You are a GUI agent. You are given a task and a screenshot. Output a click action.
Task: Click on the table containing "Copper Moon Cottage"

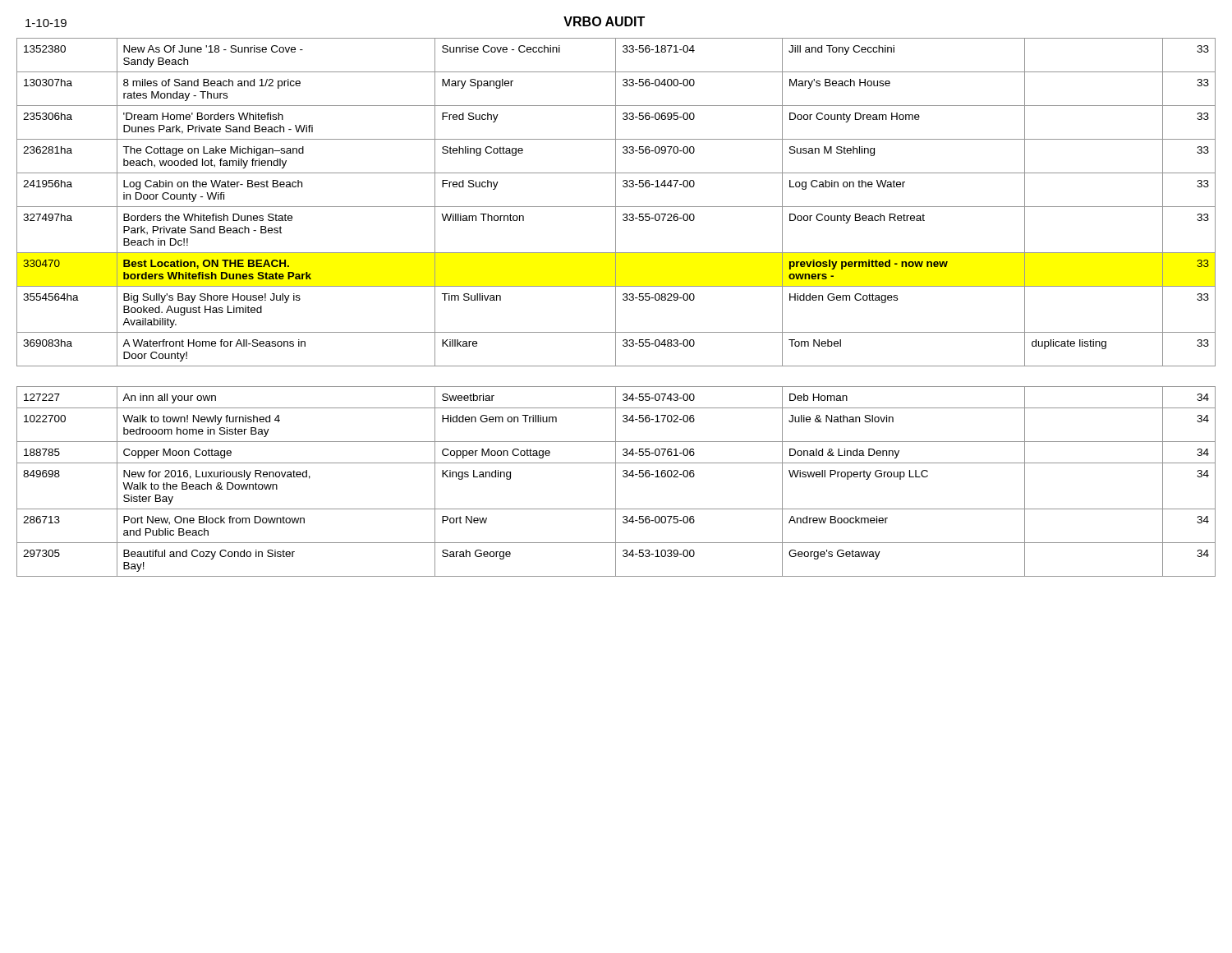click(616, 307)
